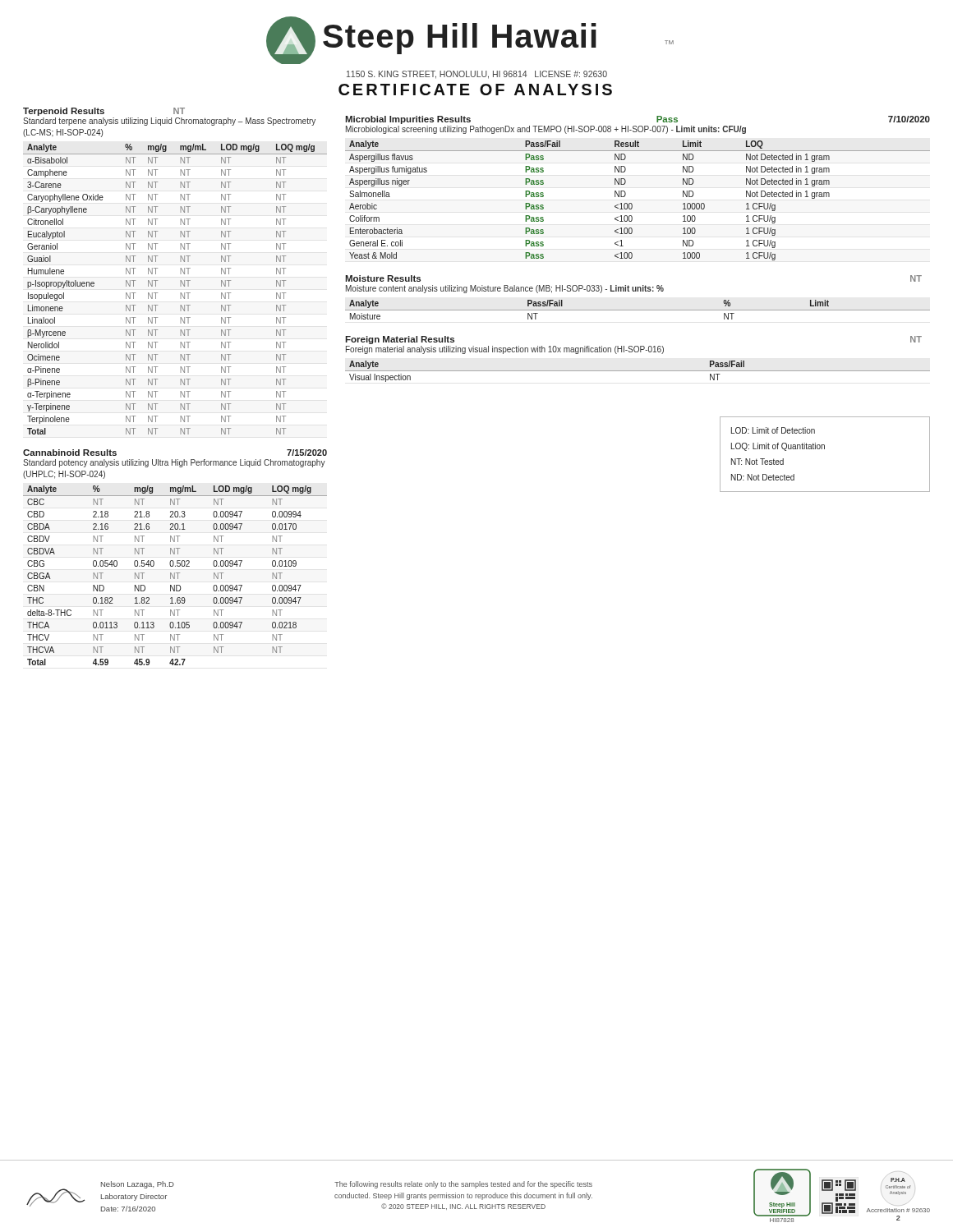Screen dimensions: 1232x953
Task: Find the text block containing "Standard terpene analysis utilizing Liquid Chromatography –"
Action: [x=169, y=127]
